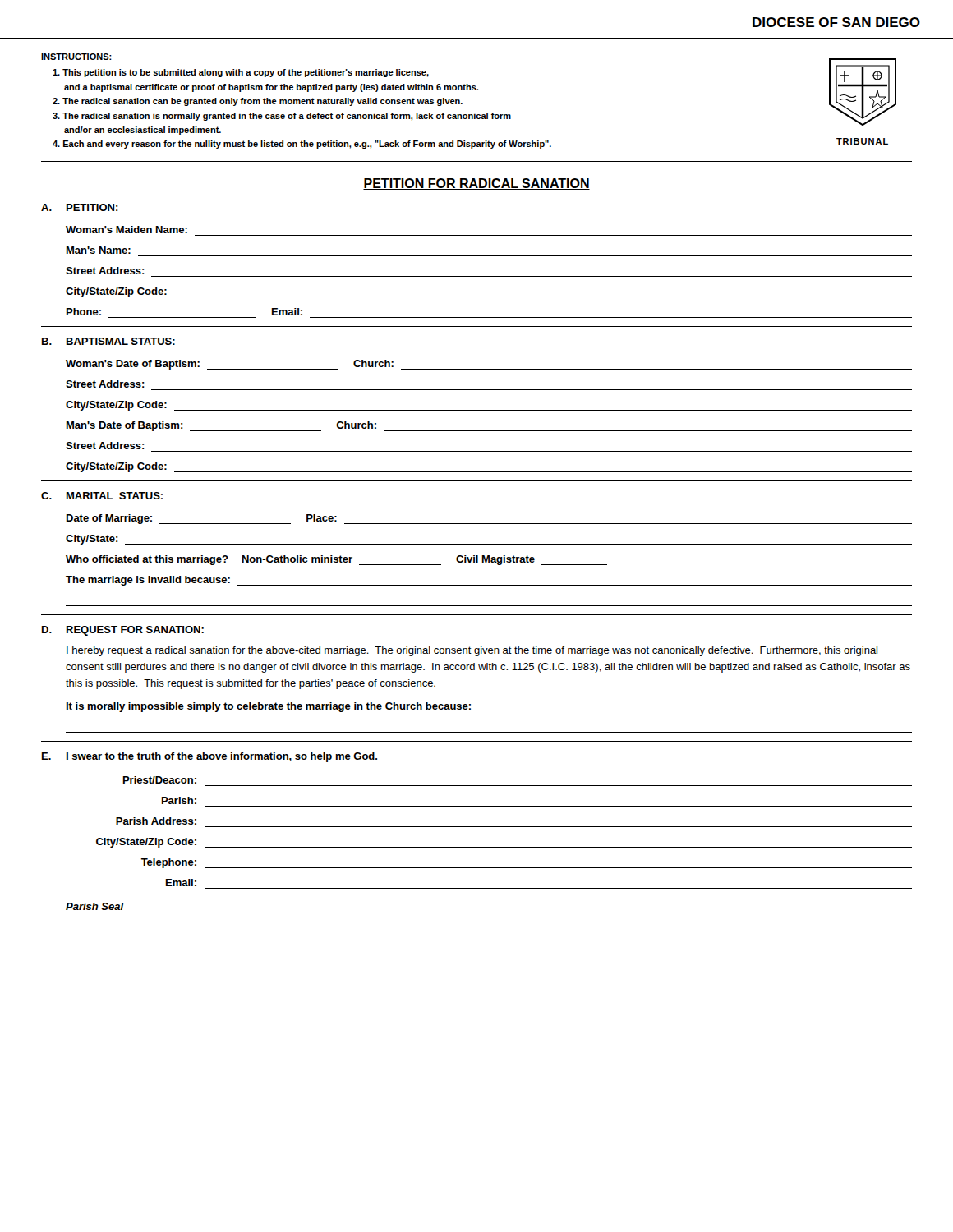Viewport: 953px width, 1232px height.
Task: Locate the text block containing "I hereby request a radical sanation for"
Action: 488,666
